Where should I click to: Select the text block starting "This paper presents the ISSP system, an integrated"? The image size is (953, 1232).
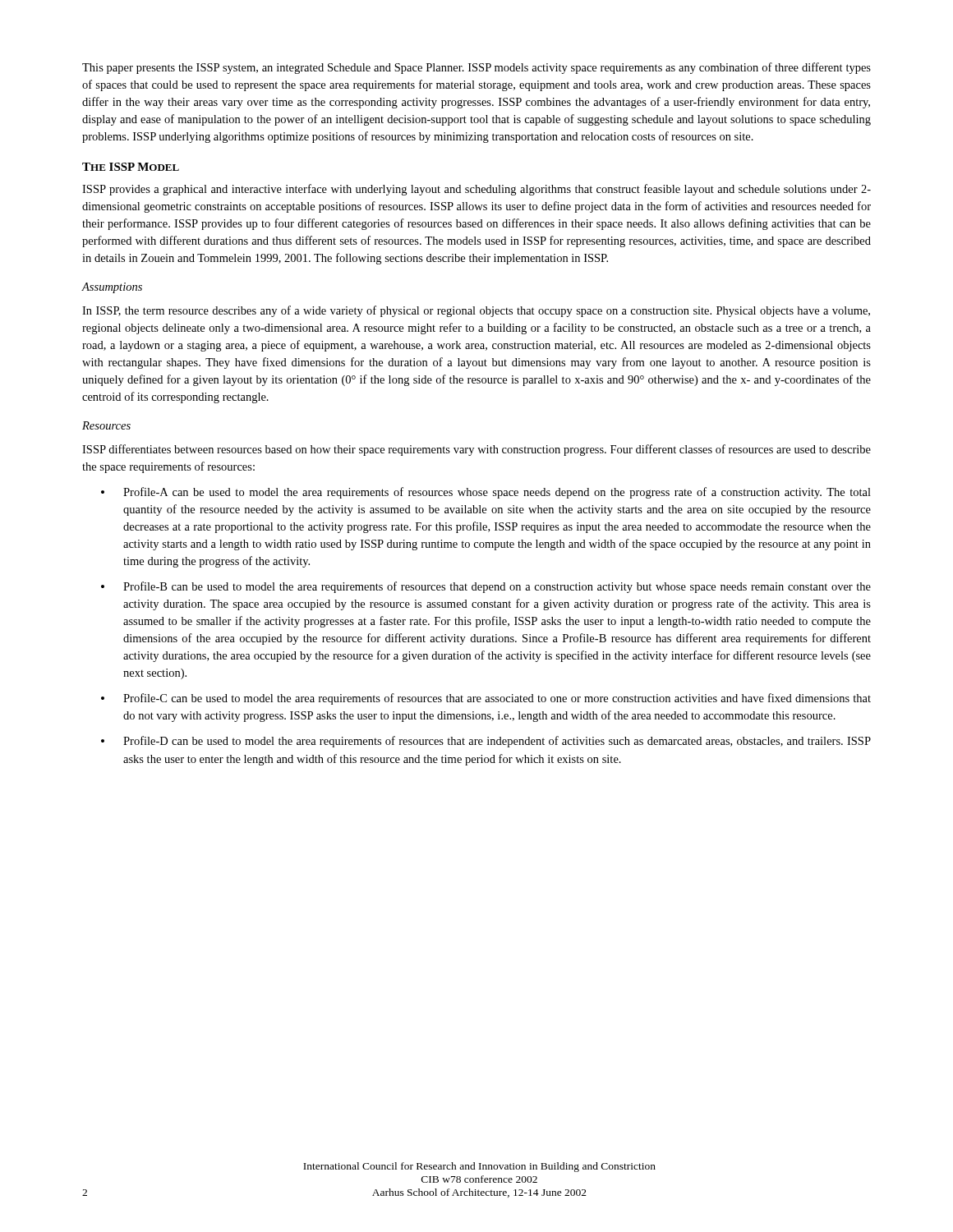[476, 102]
